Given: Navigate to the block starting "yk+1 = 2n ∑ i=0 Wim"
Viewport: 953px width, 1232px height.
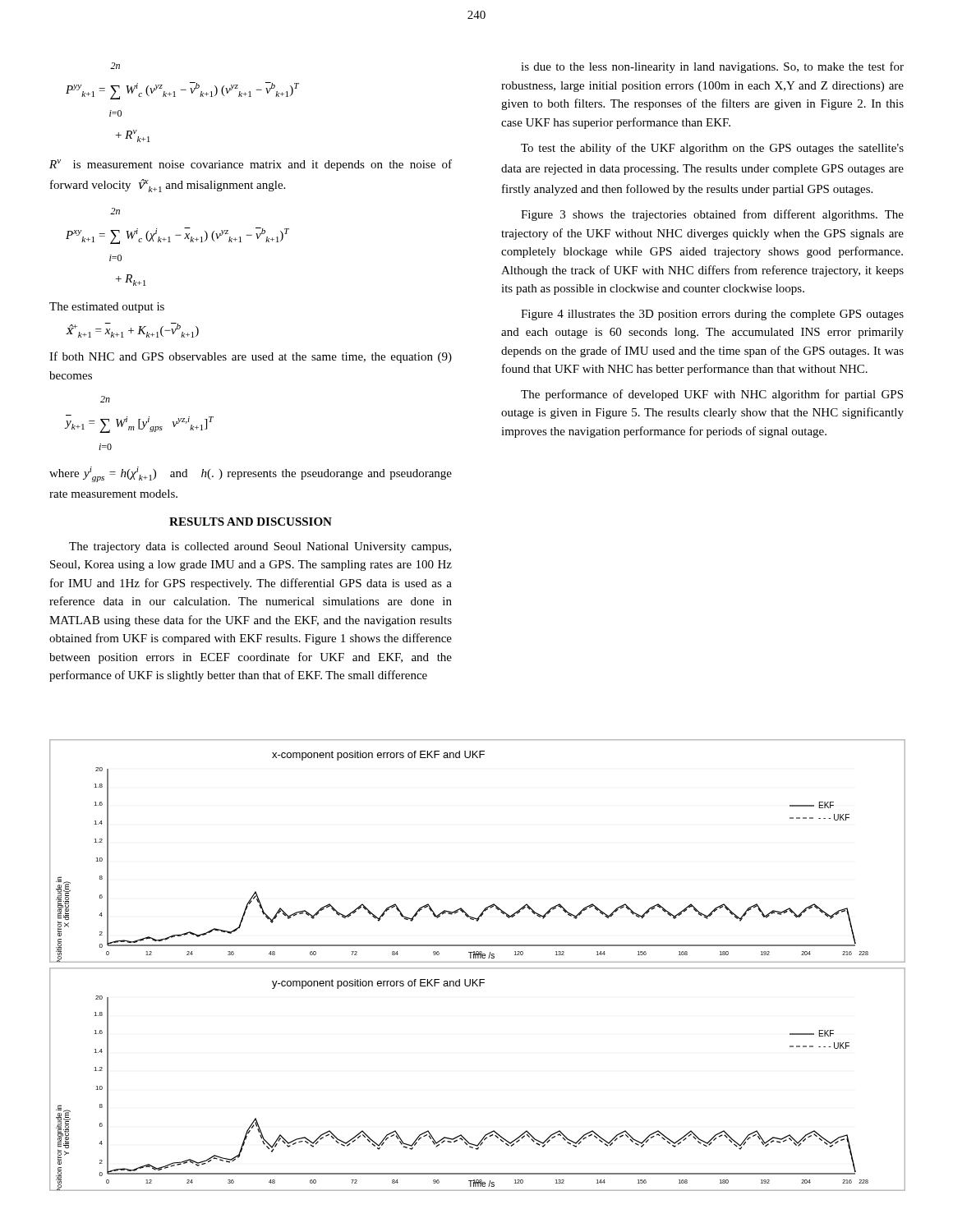Looking at the screenshot, I should coord(139,423).
